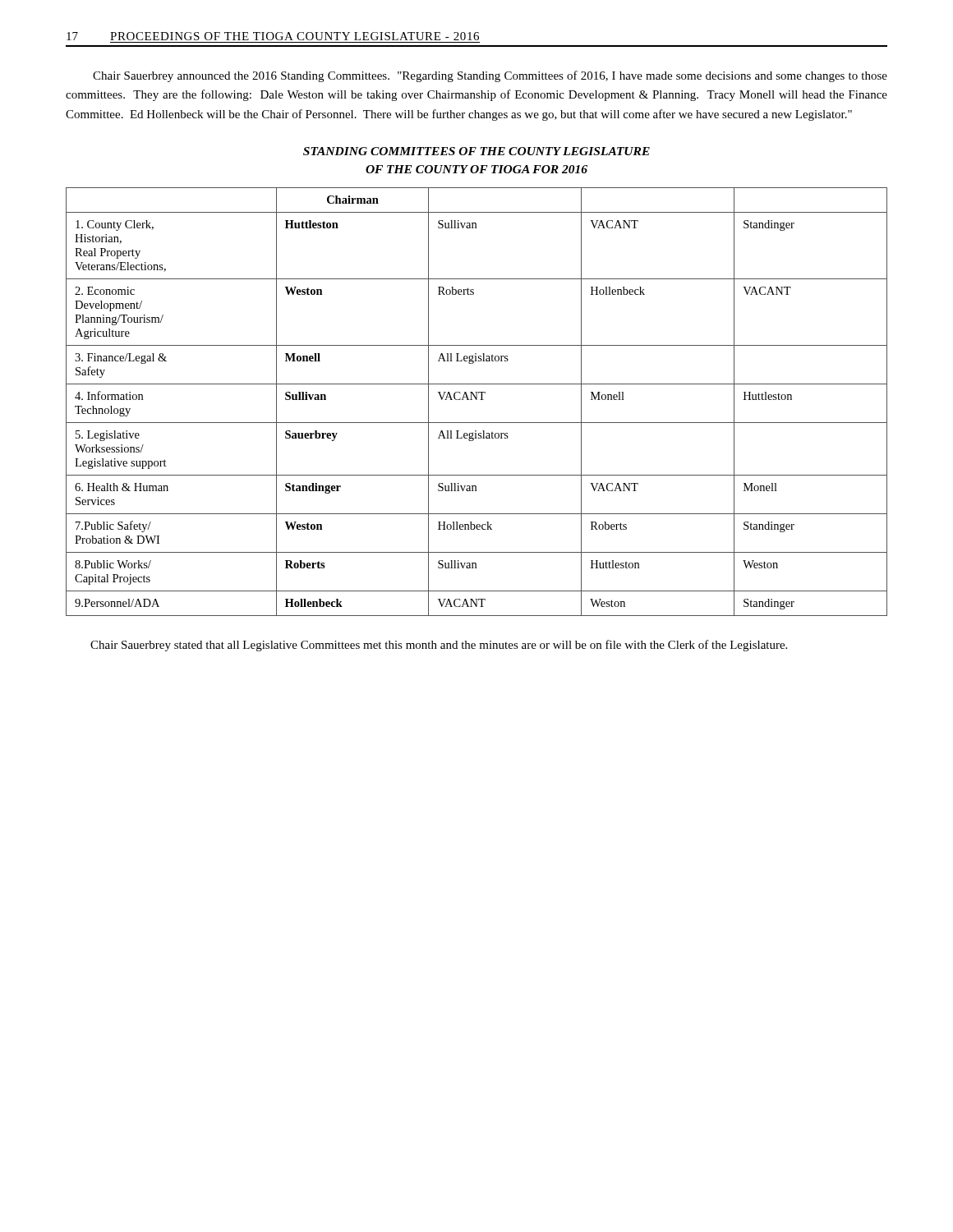Click on the text block containing "Chair Sauerbrey stated that all Legislative Committees met"
This screenshot has height=1232, width=953.
click(x=427, y=645)
